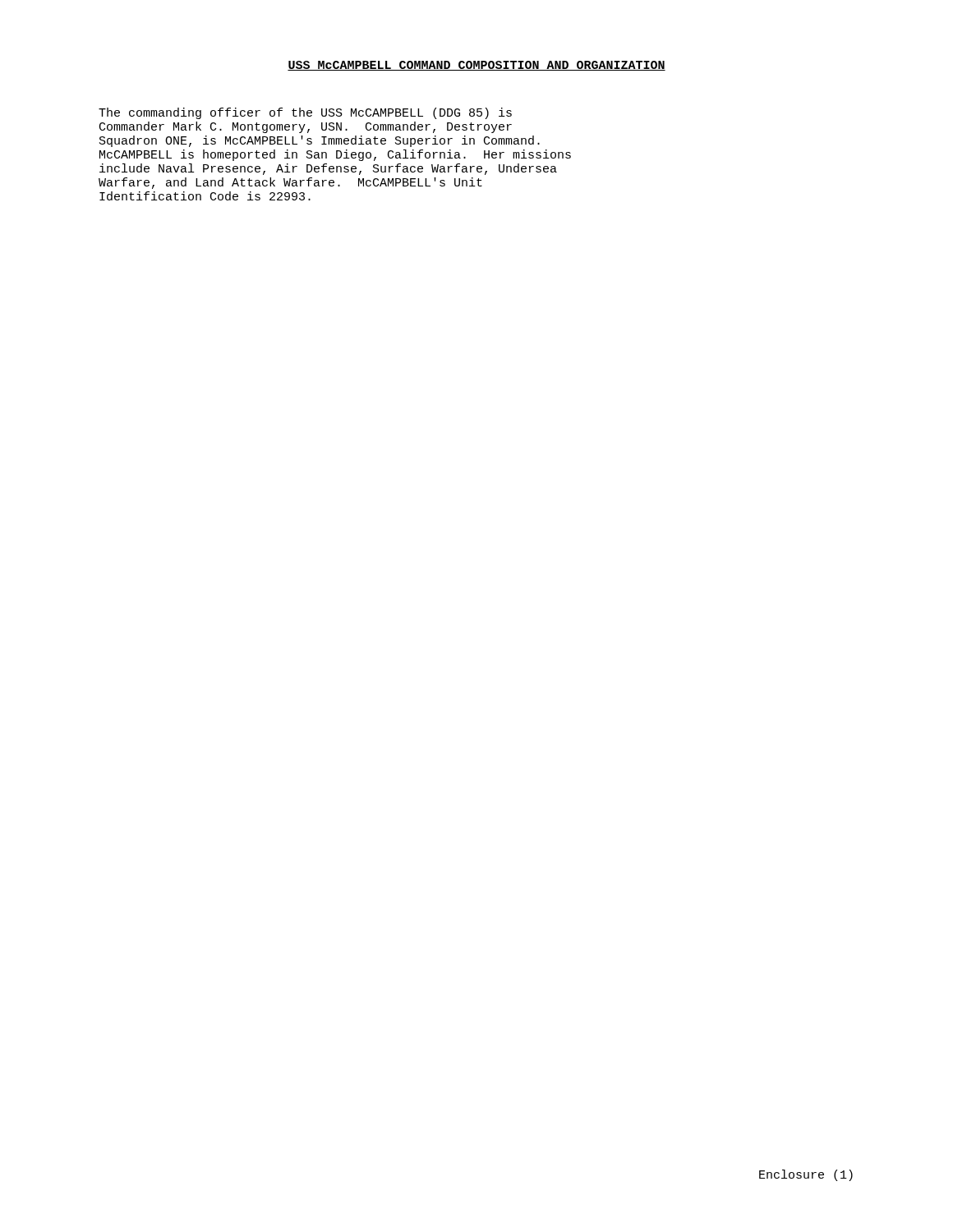The width and height of the screenshot is (953, 1232).
Task: Click on the block starting "USS McCAMPBELL COMMAND"
Action: tap(476, 66)
